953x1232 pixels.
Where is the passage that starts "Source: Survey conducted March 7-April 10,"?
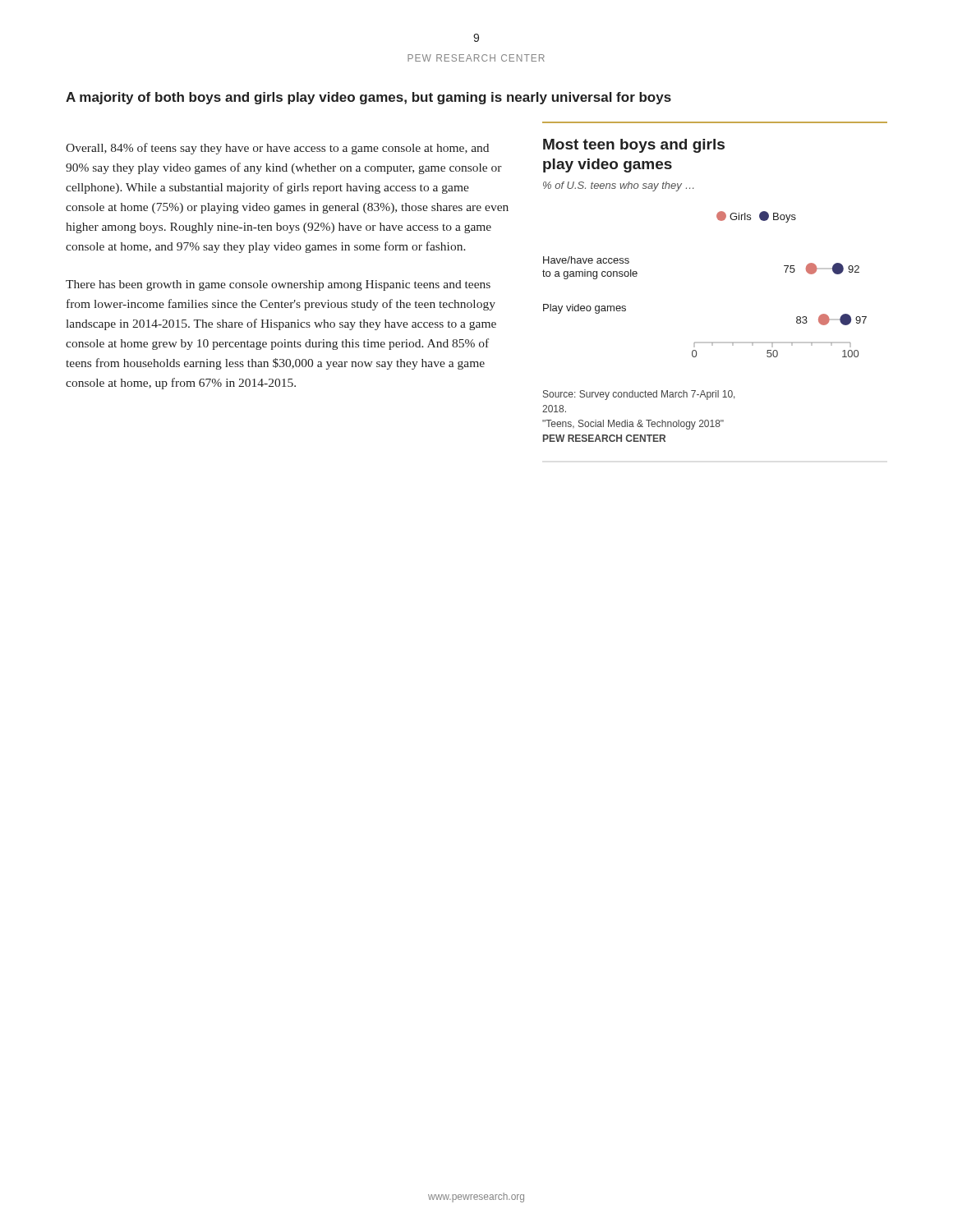click(x=639, y=416)
